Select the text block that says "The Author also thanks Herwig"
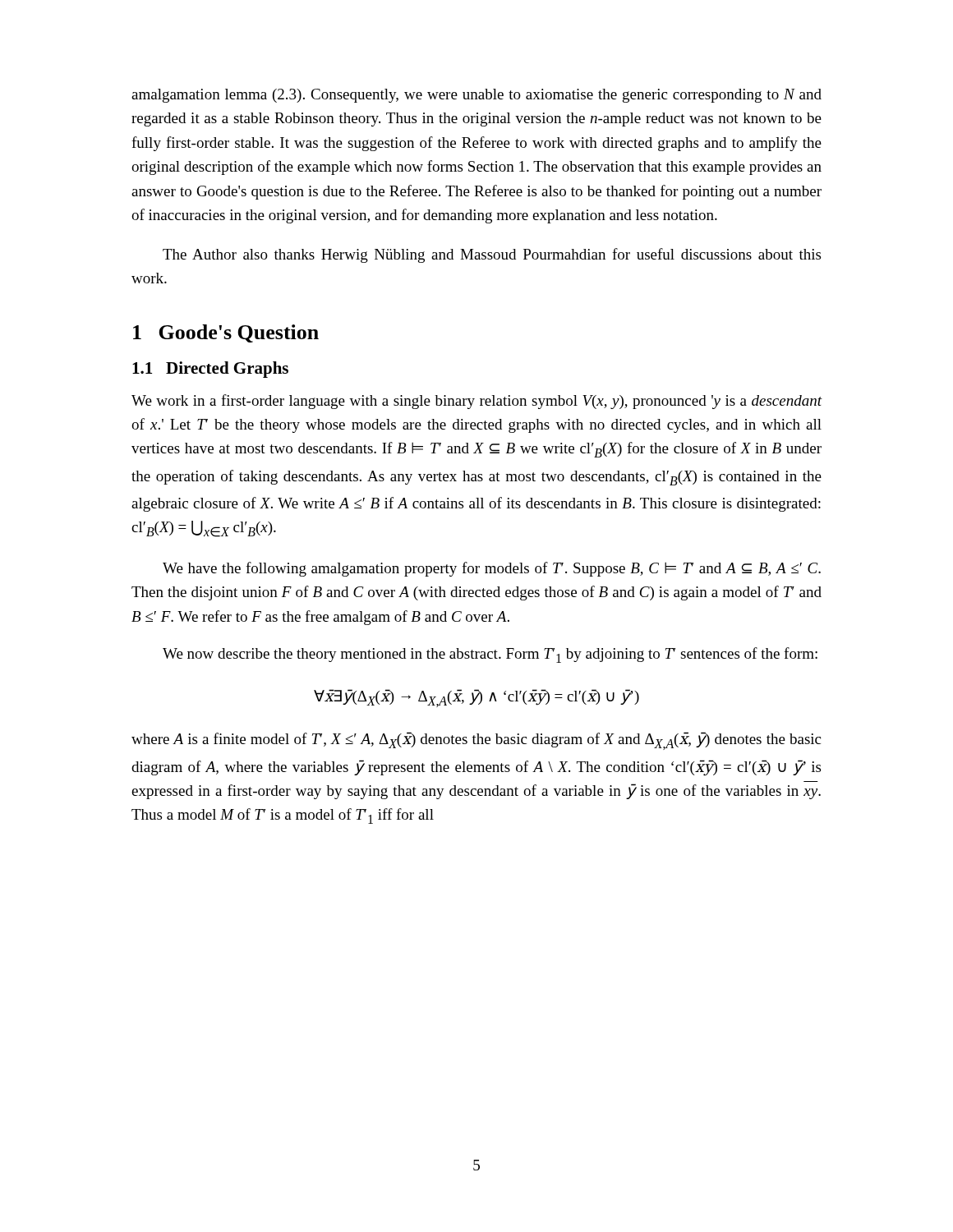953x1232 pixels. pyautogui.click(x=476, y=266)
